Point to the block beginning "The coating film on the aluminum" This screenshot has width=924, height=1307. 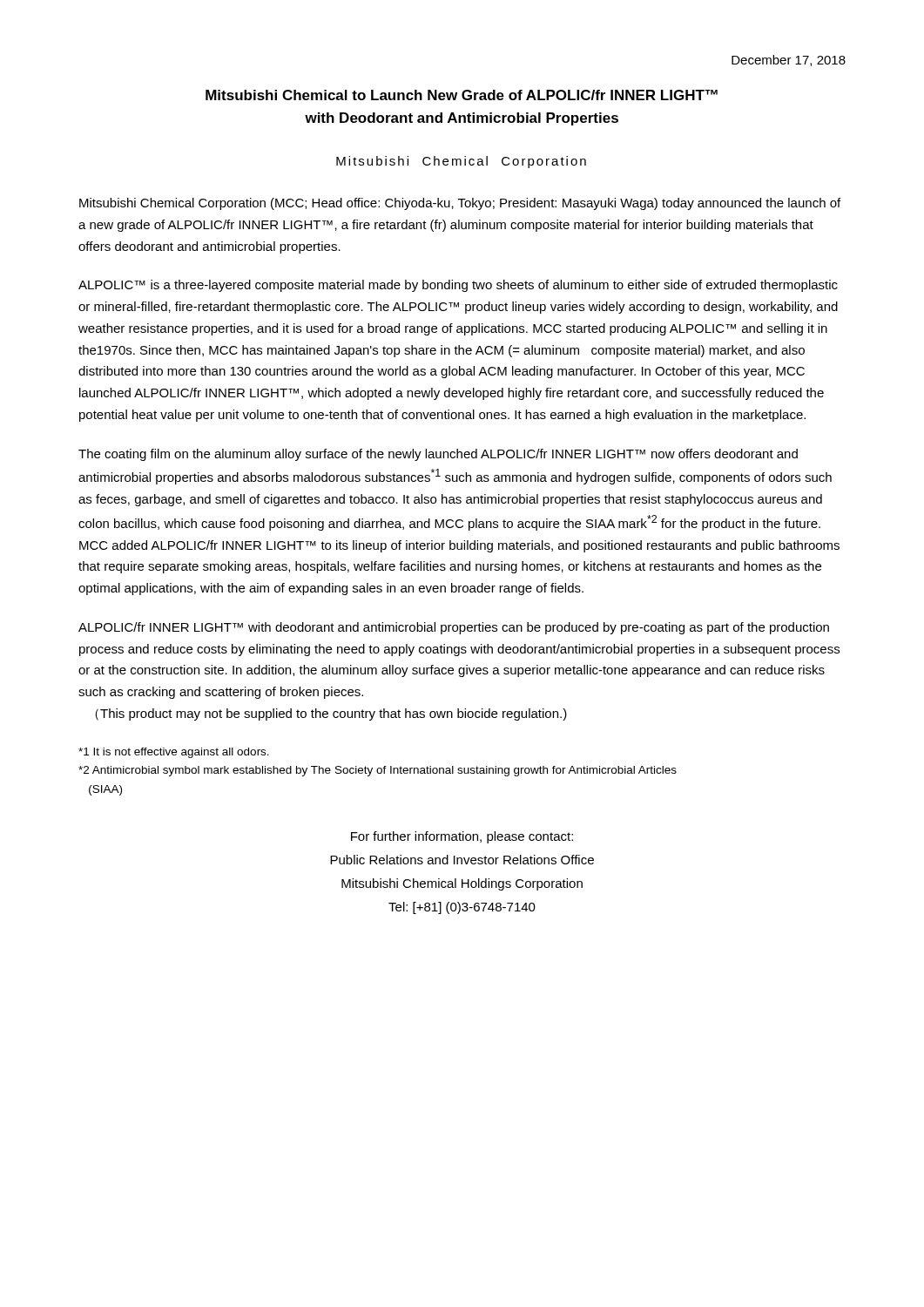(x=459, y=520)
